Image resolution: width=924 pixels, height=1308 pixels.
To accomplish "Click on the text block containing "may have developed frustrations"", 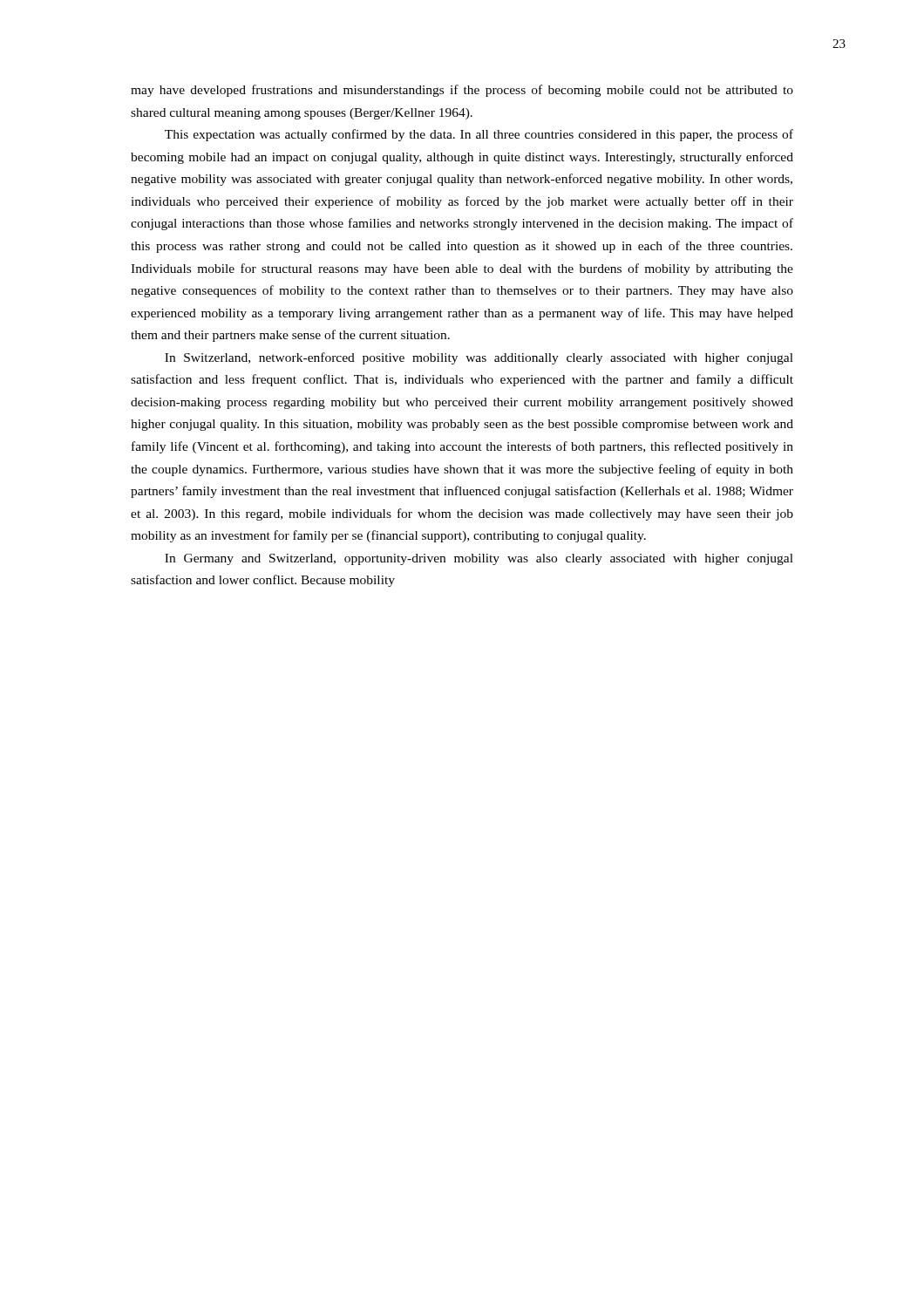I will click(x=462, y=101).
